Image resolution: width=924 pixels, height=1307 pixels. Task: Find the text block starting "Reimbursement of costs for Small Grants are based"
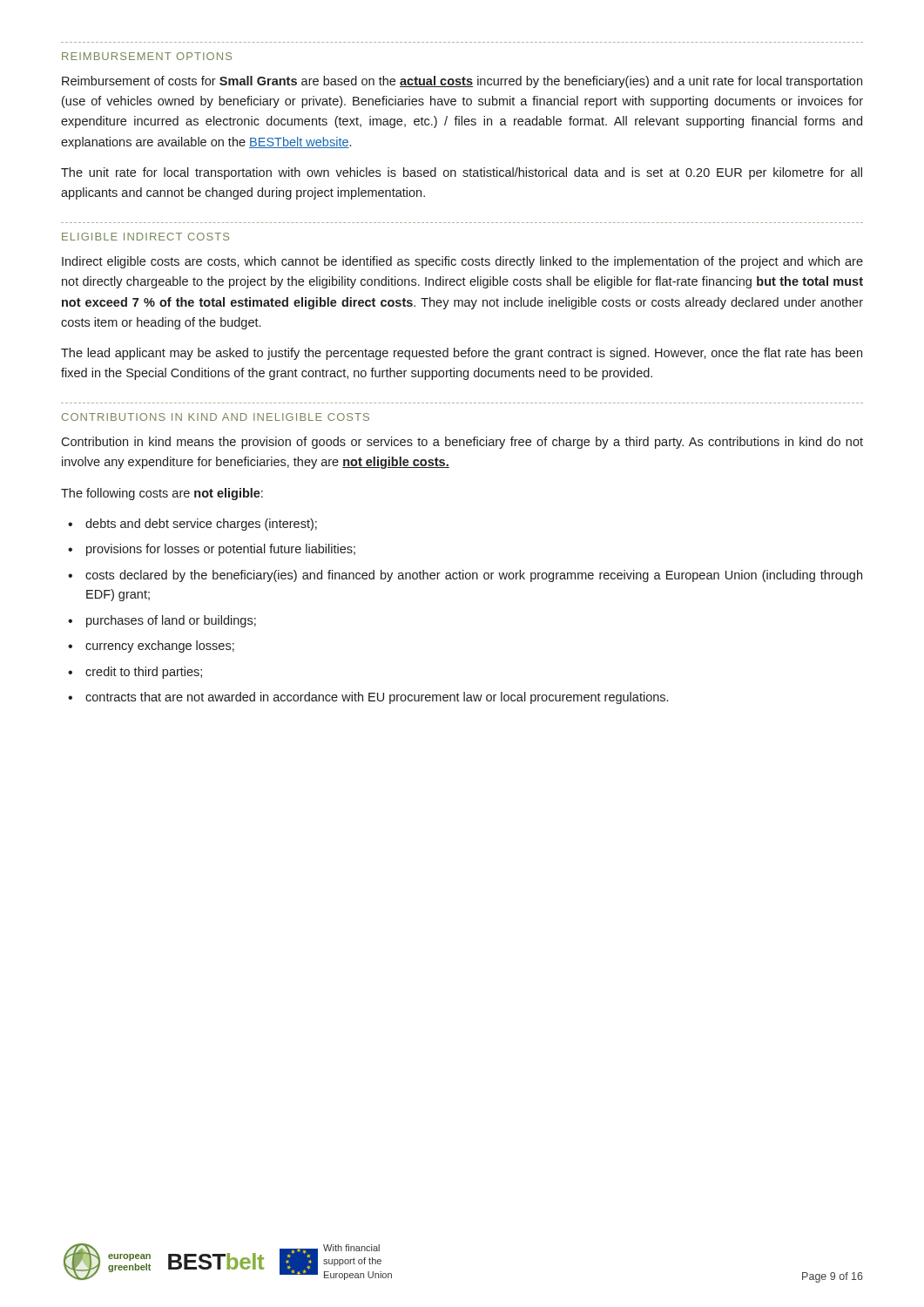tap(462, 111)
